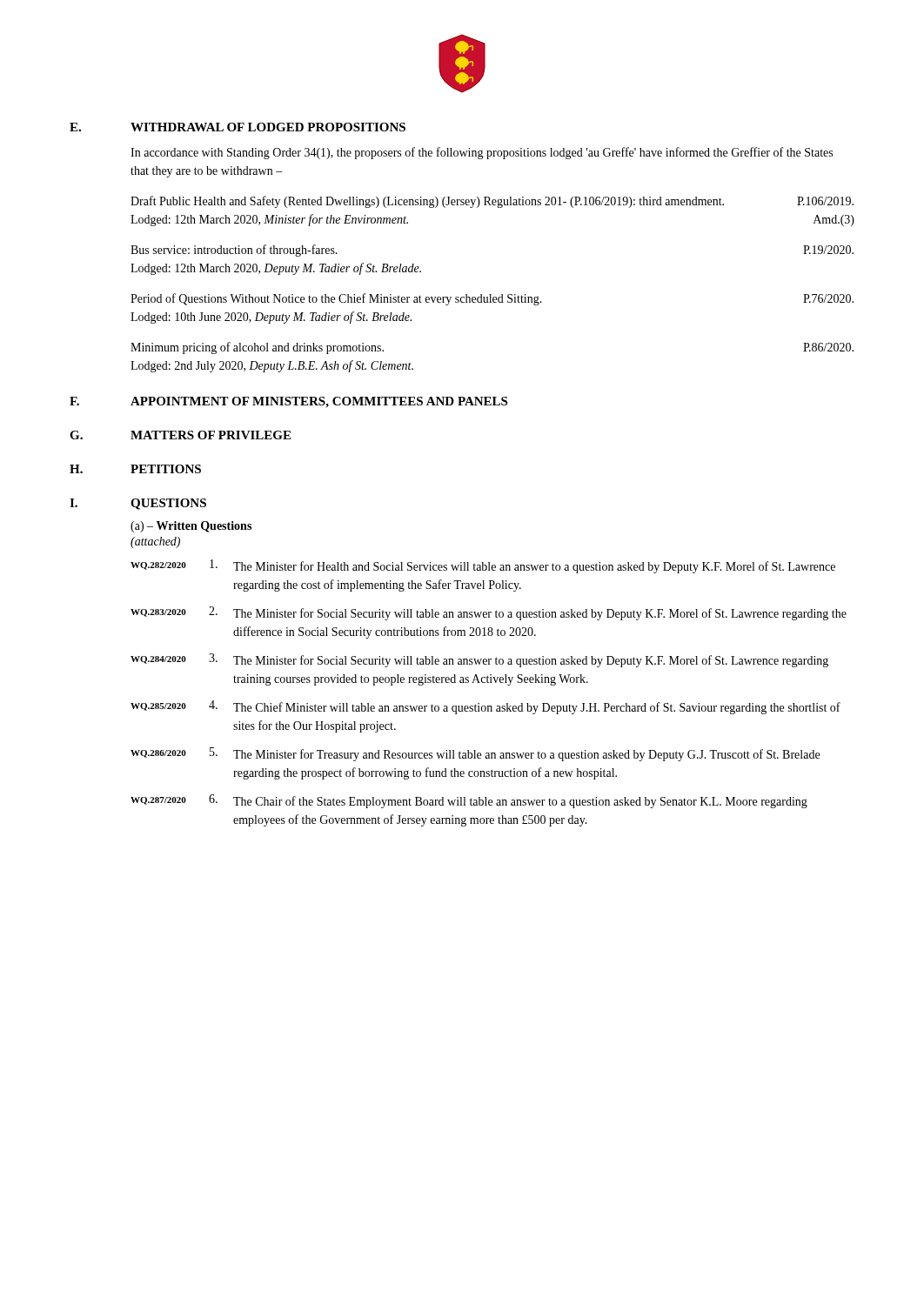This screenshot has height=1305, width=924.
Task: Navigate to the passage starting "F. APPOINTMENT OF MINISTERS, COMMITTEES"
Action: click(x=289, y=401)
